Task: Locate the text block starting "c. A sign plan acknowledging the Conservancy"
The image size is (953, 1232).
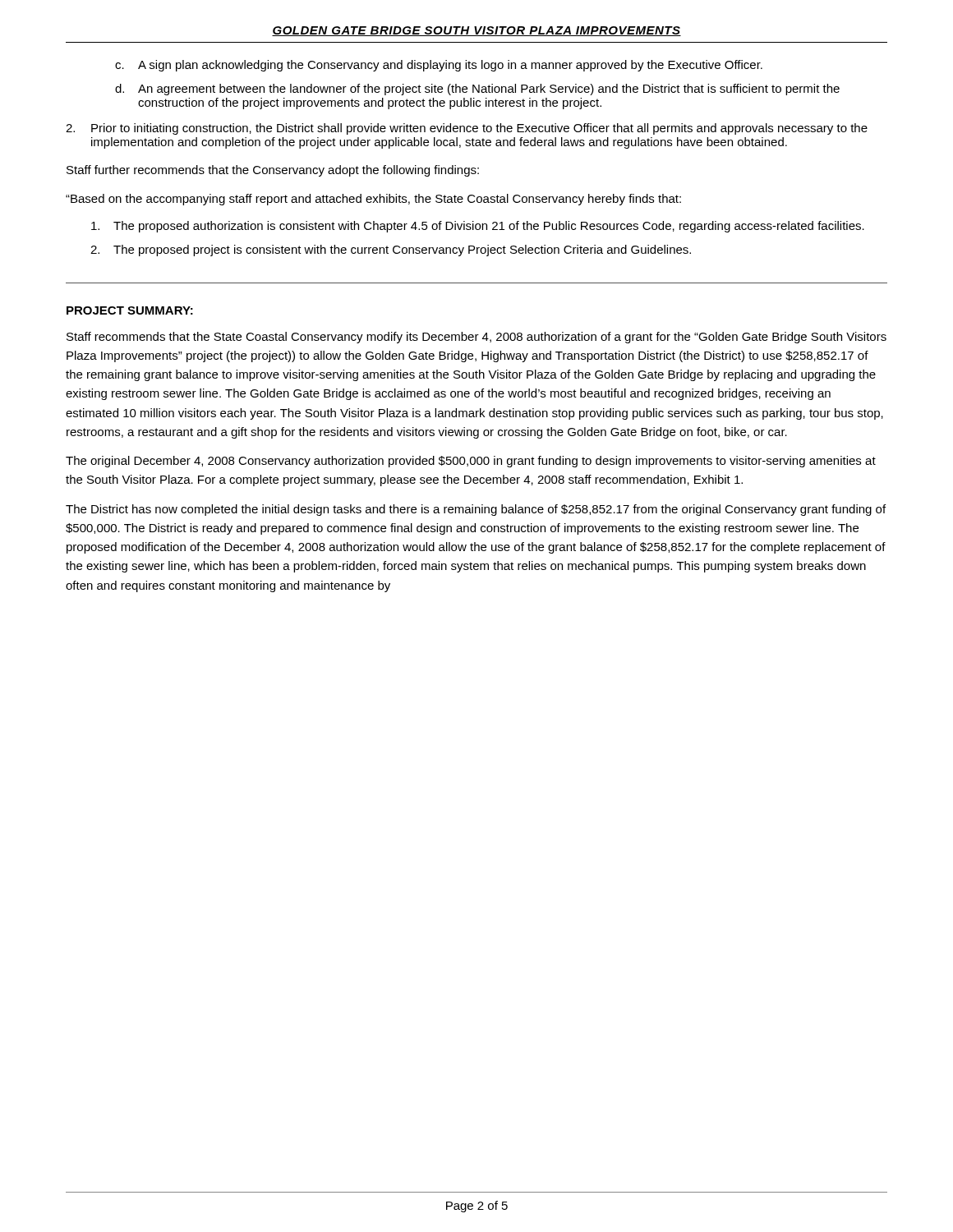Action: coord(439,64)
